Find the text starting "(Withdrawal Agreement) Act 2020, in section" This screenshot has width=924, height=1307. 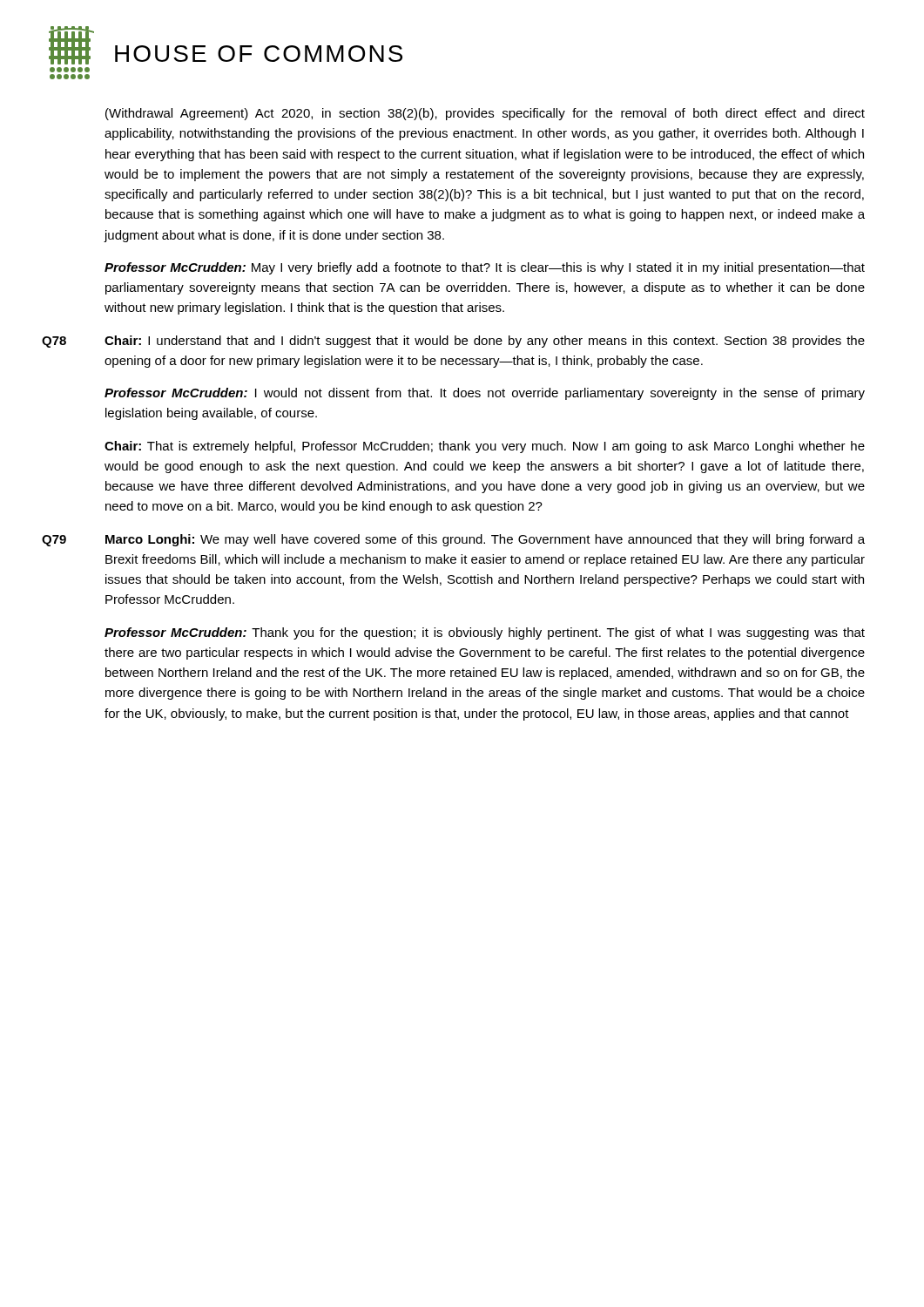(x=485, y=174)
